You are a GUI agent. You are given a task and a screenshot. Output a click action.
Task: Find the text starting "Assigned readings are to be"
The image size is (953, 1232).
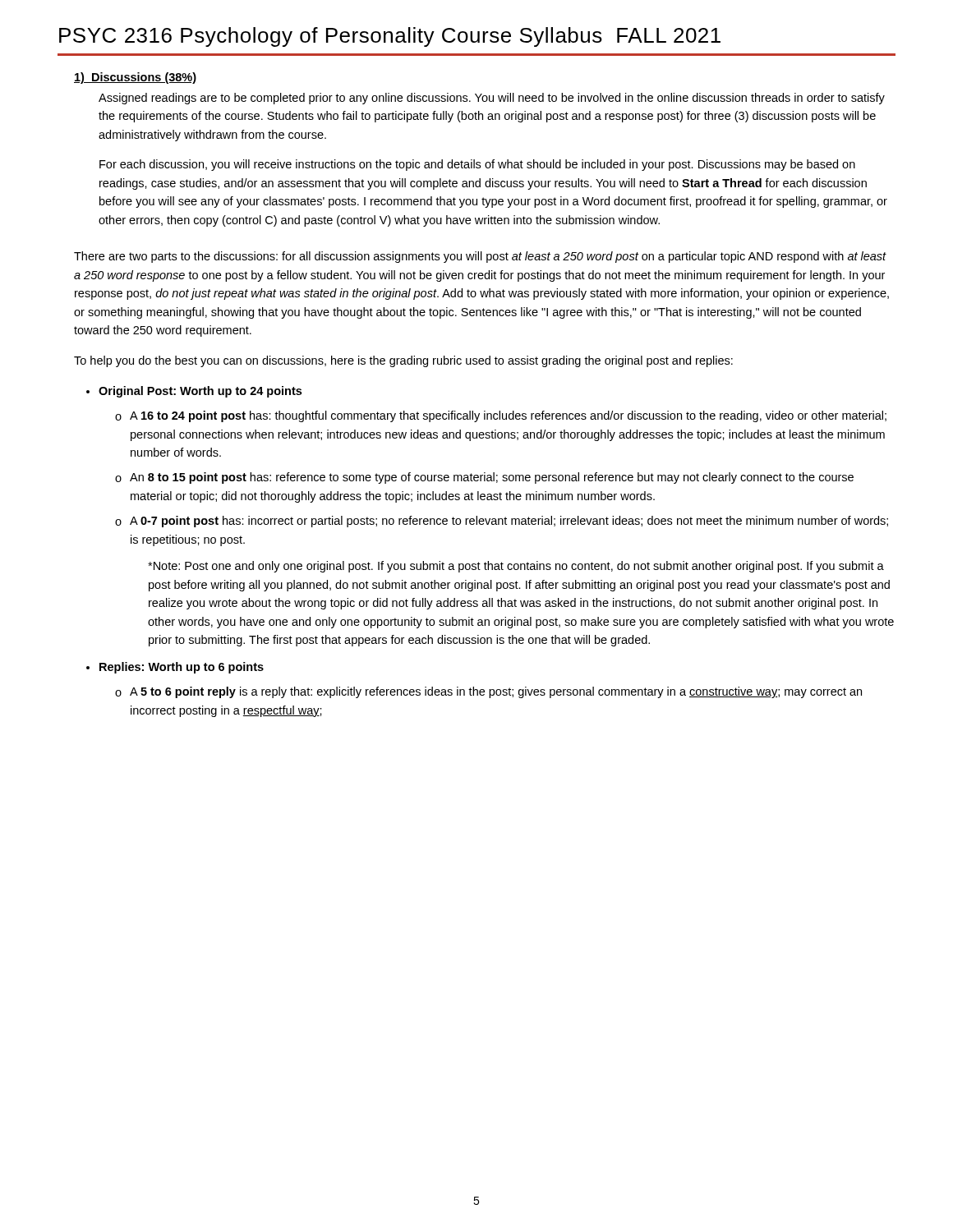(492, 116)
